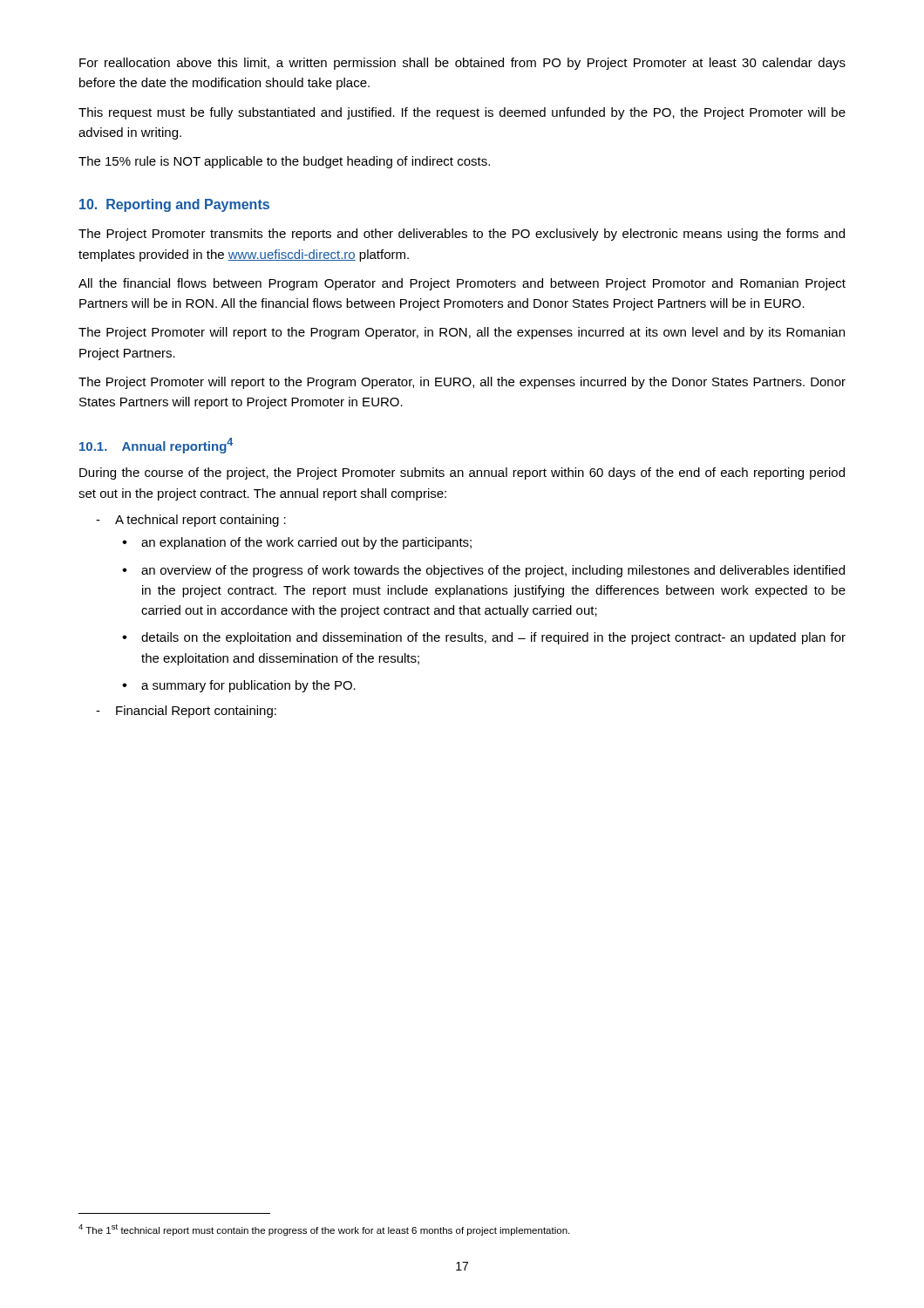Select the text block that says "The 15% rule is NOT applicable to"
Image resolution: width=924 pixels, height=1308 pixels.
pos(285,161)
